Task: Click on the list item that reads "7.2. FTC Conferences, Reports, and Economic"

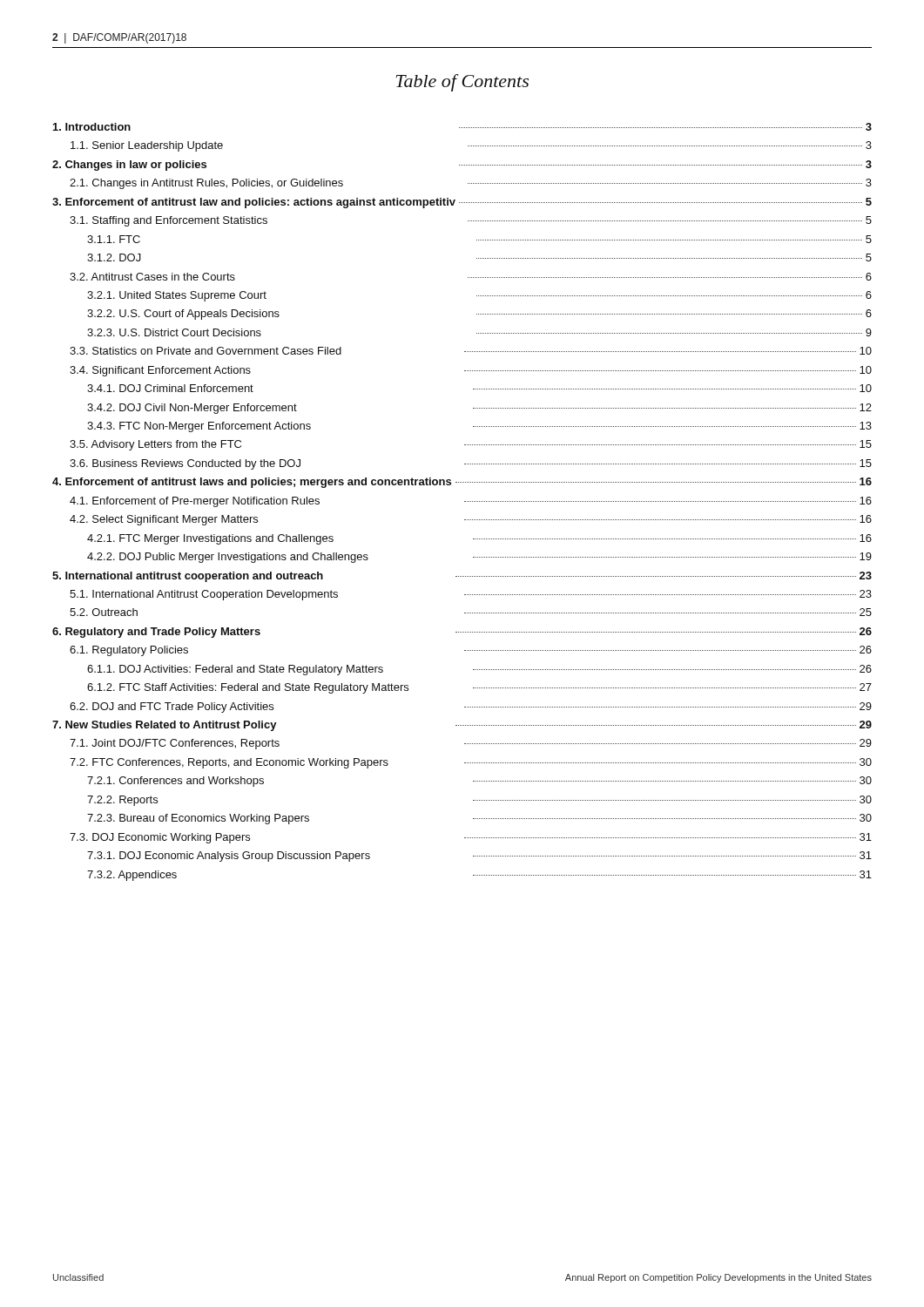Action: pos(462,762)
